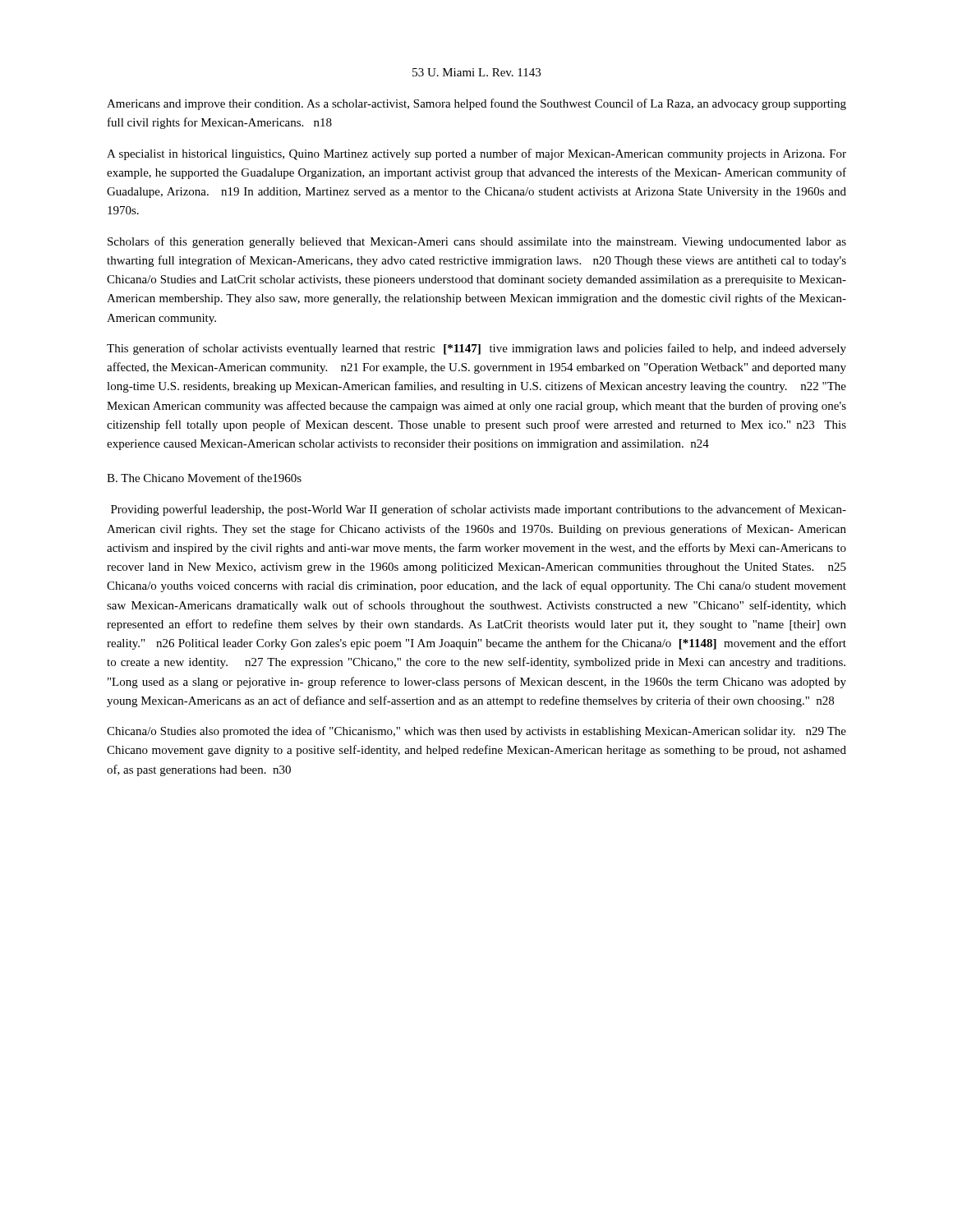Click on the text block that says "A specialist in"
The height and width of the screenshot is (1232, 953).
click(x=476, y=182)
